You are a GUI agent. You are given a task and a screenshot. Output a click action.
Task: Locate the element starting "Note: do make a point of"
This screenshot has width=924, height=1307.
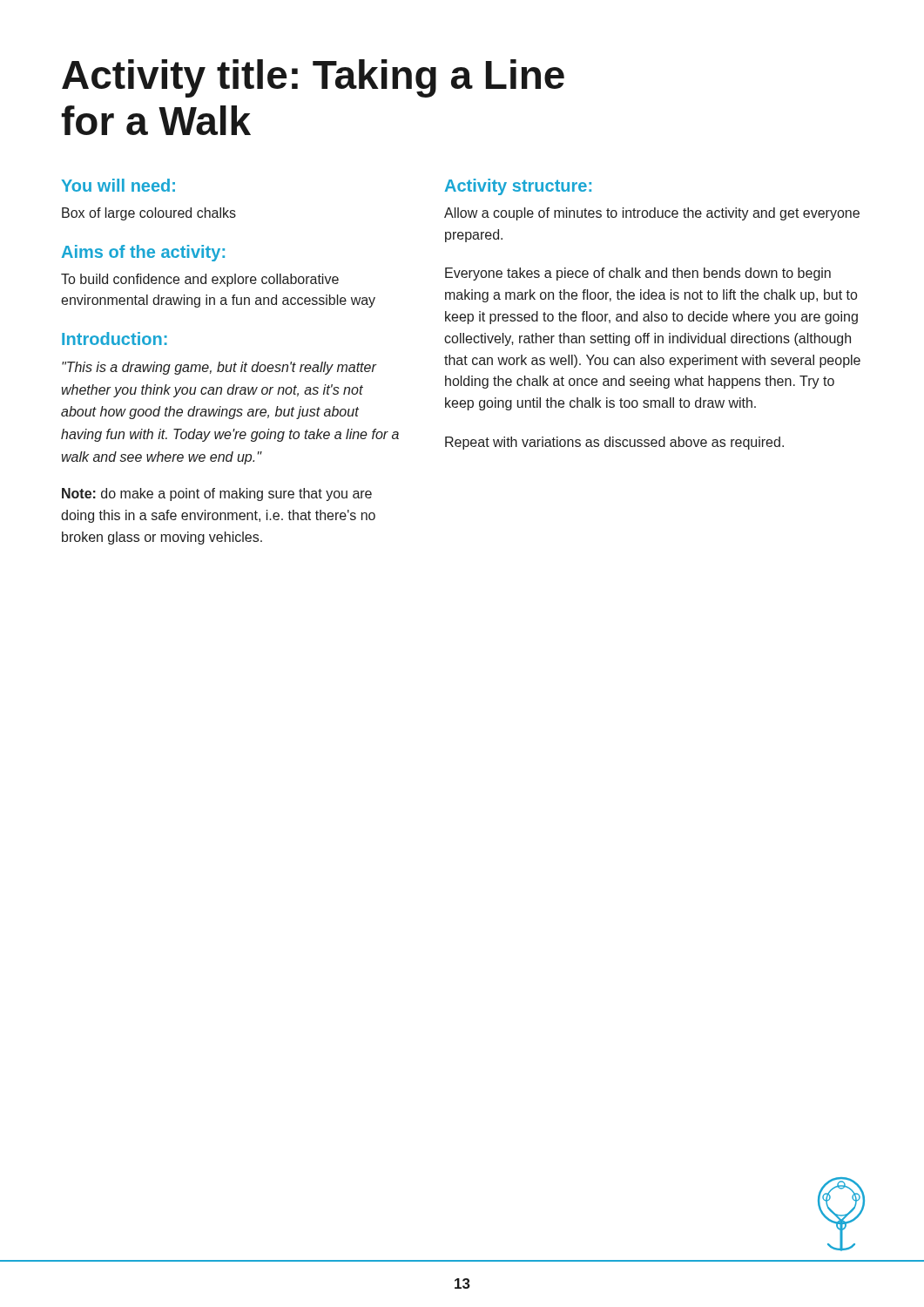click(x=231, y=516)
